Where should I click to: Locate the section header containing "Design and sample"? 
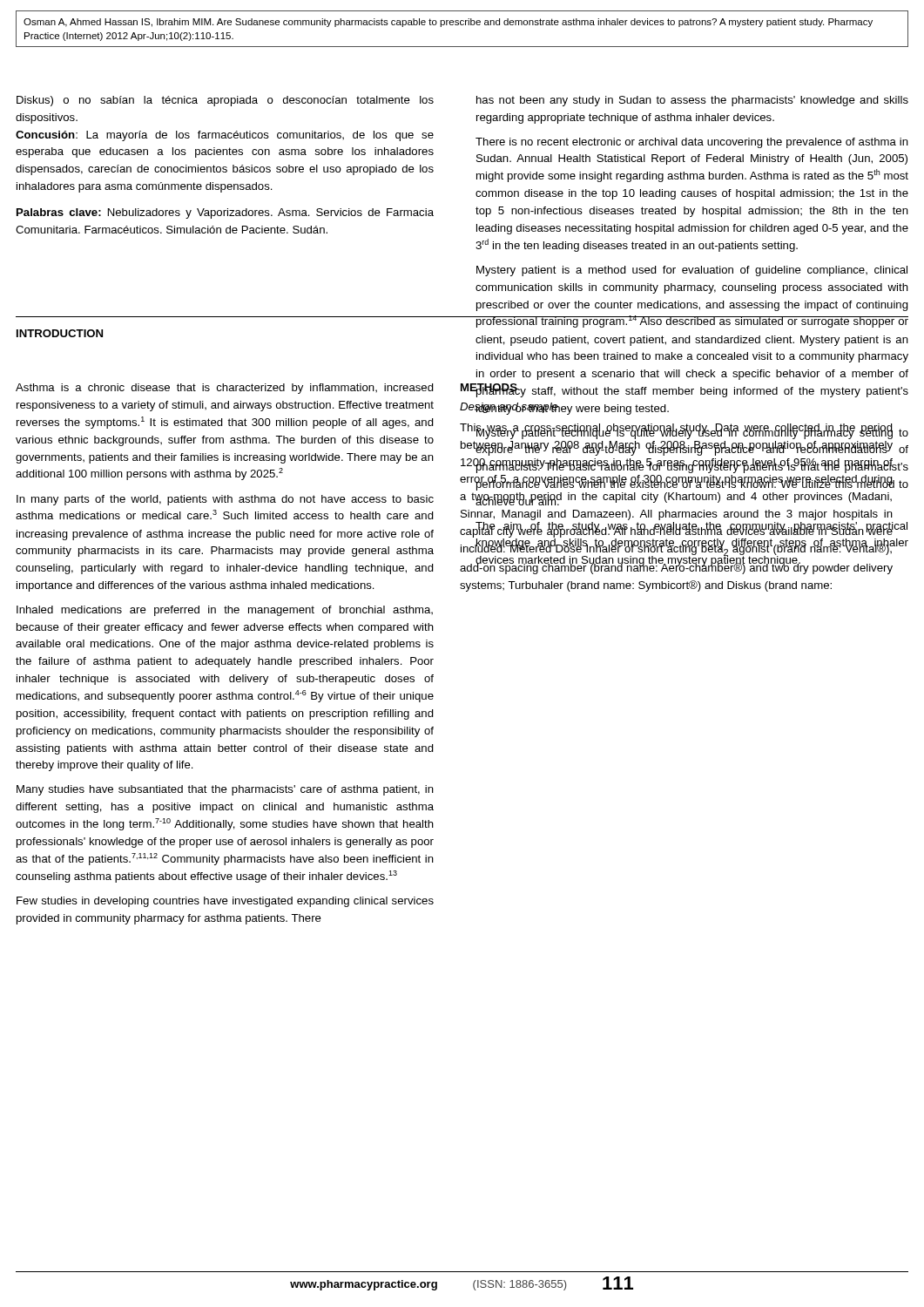509,406
